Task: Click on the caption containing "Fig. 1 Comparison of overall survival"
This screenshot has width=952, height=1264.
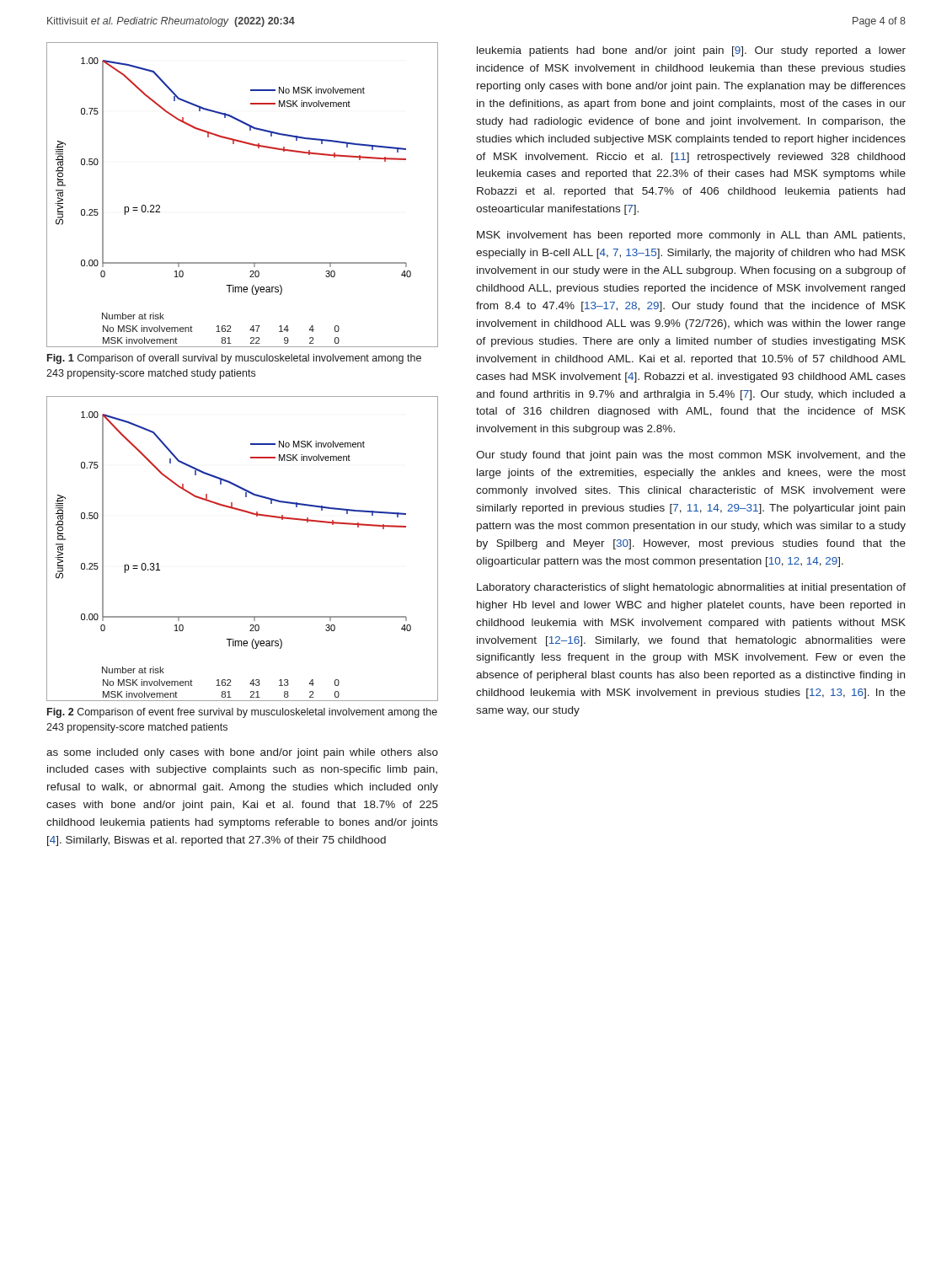Action: click(x=234, y=366)
